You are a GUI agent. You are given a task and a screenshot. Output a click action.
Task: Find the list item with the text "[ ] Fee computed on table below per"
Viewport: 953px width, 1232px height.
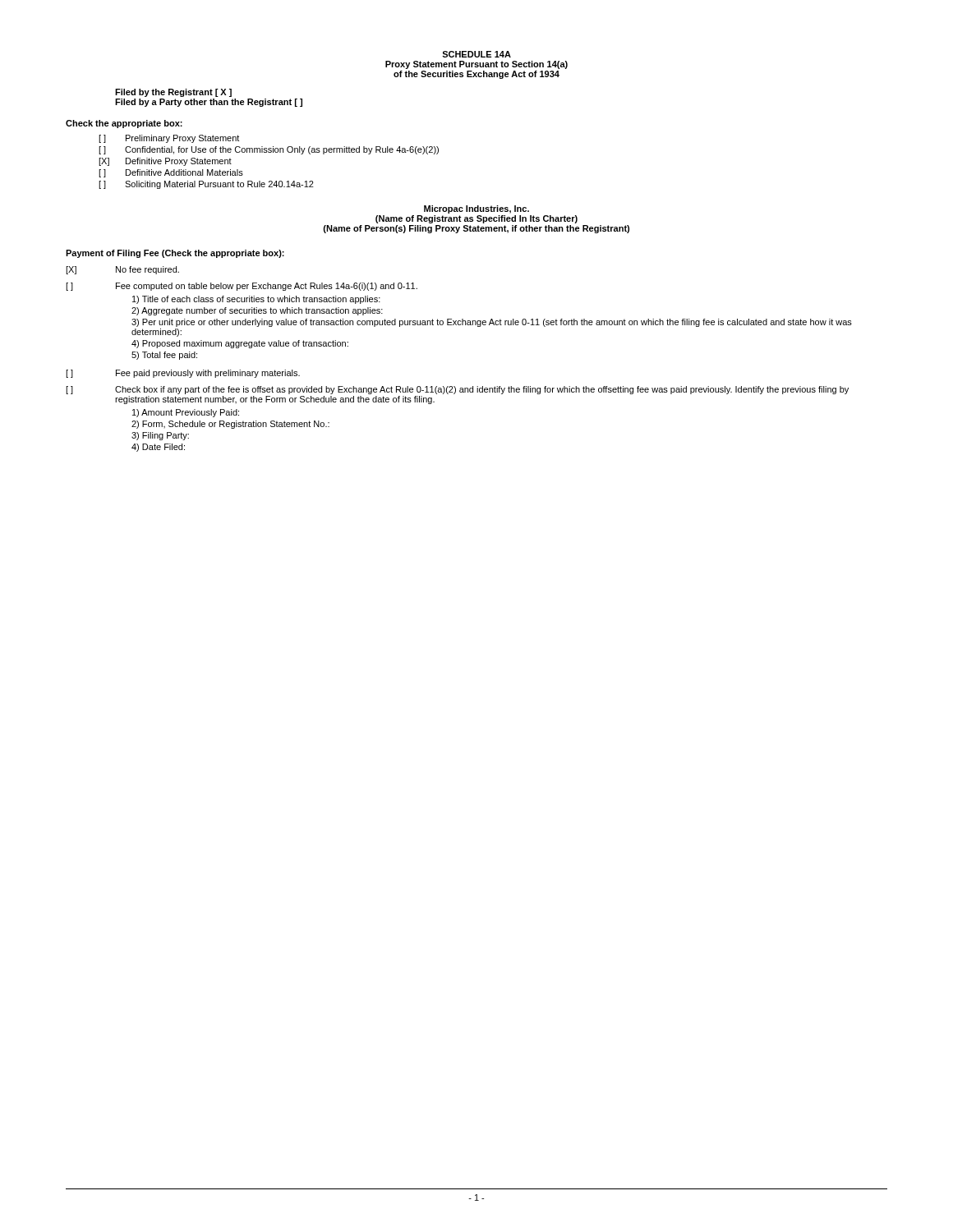tap(242, 286)
